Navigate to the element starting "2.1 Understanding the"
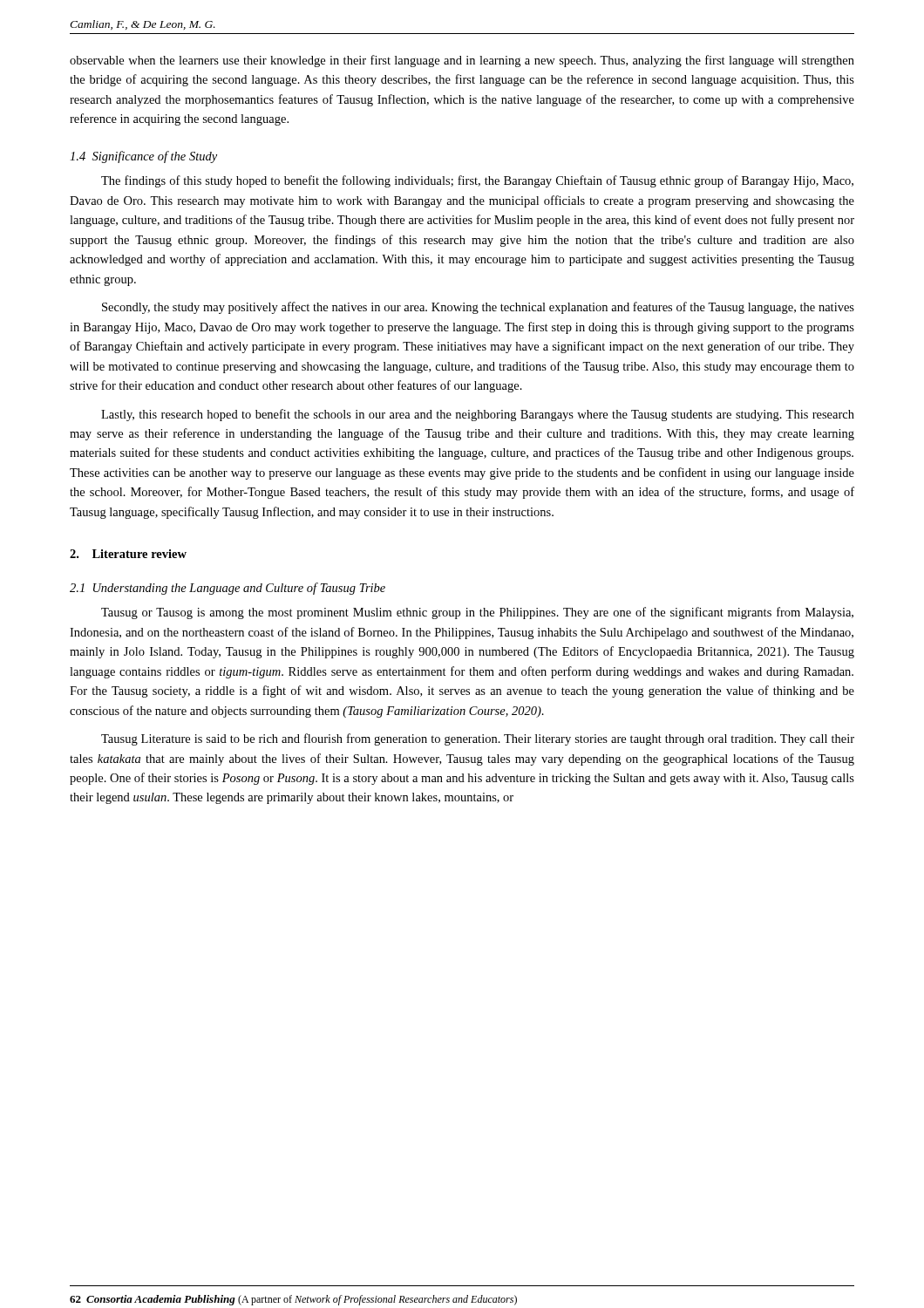This screenshot has height=1308, width=924. pos(228,588)
